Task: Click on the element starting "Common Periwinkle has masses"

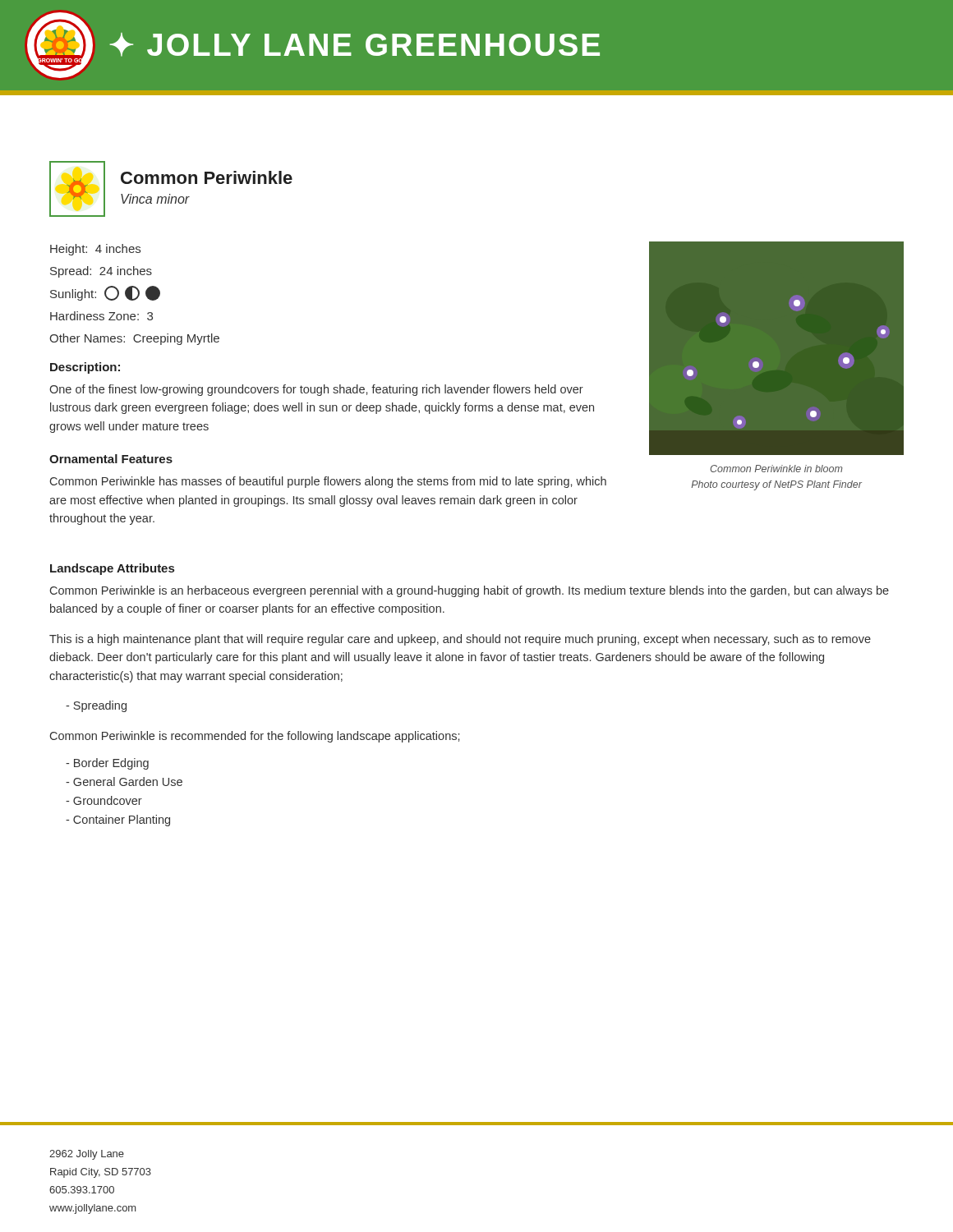Action: (x=328, y=500)
